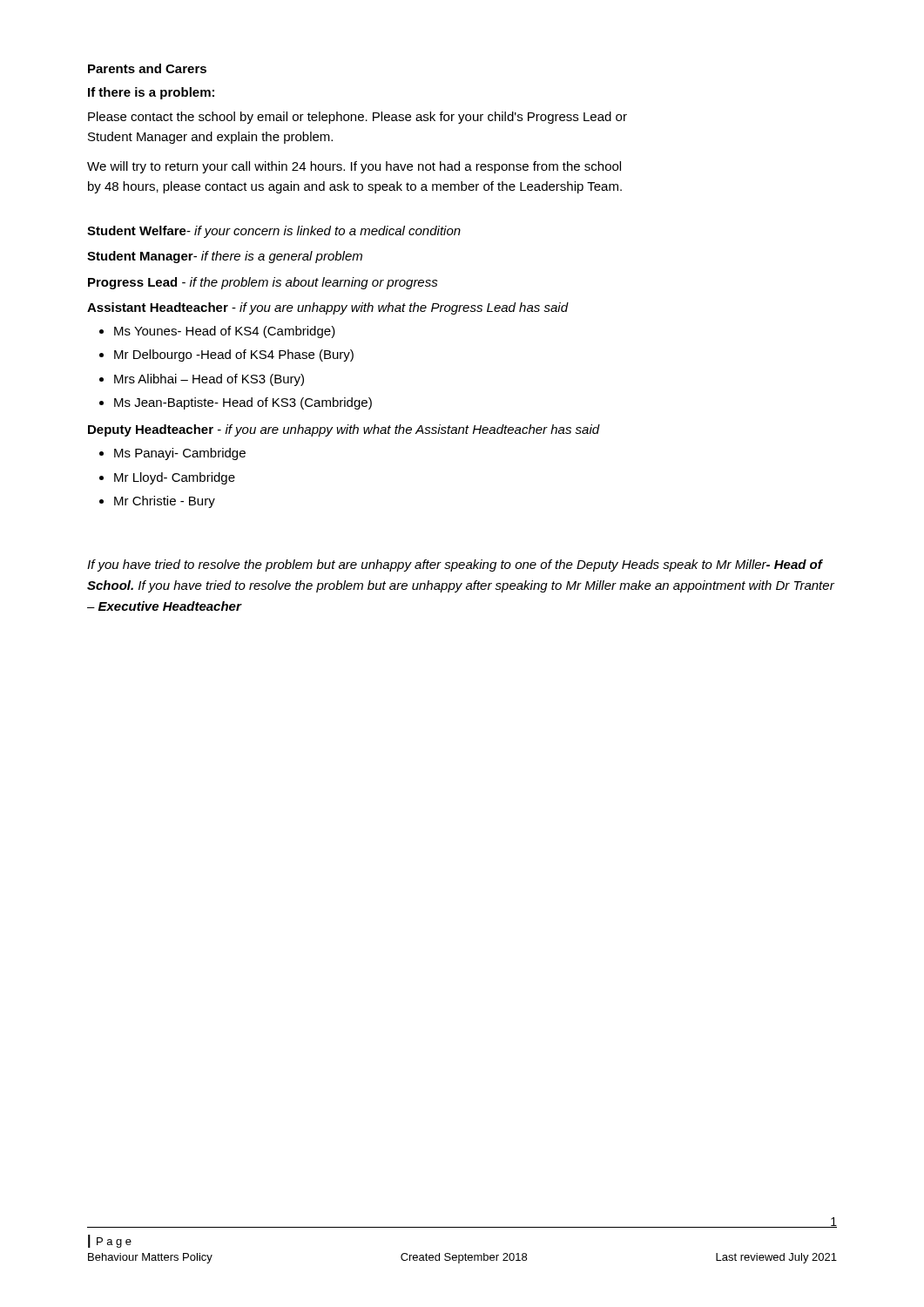Point to the block beginning "Student Manager- if there is"

[225, 256]
